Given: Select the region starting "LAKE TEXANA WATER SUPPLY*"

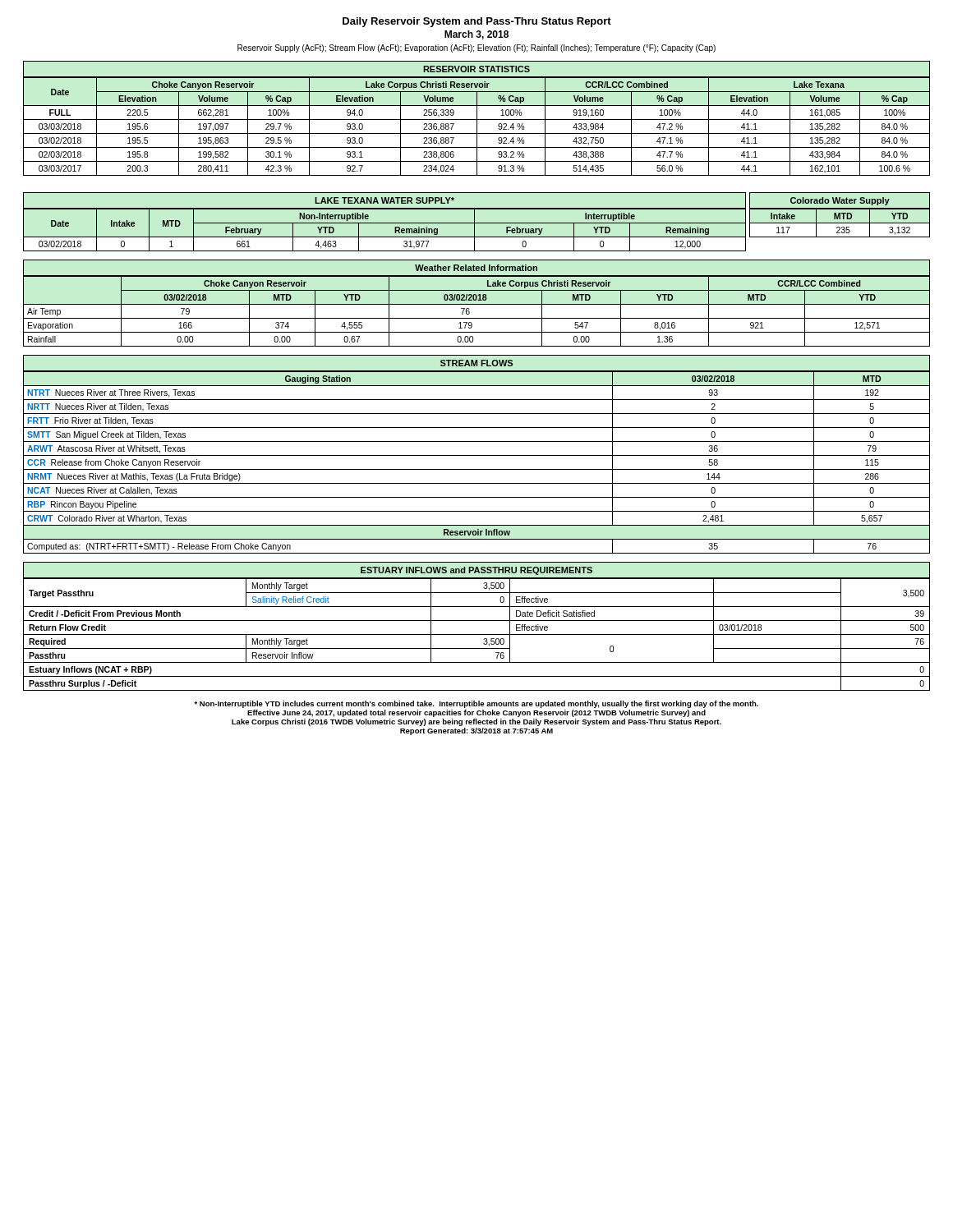Looking at the screenshot, I should (x=384, y=200).
